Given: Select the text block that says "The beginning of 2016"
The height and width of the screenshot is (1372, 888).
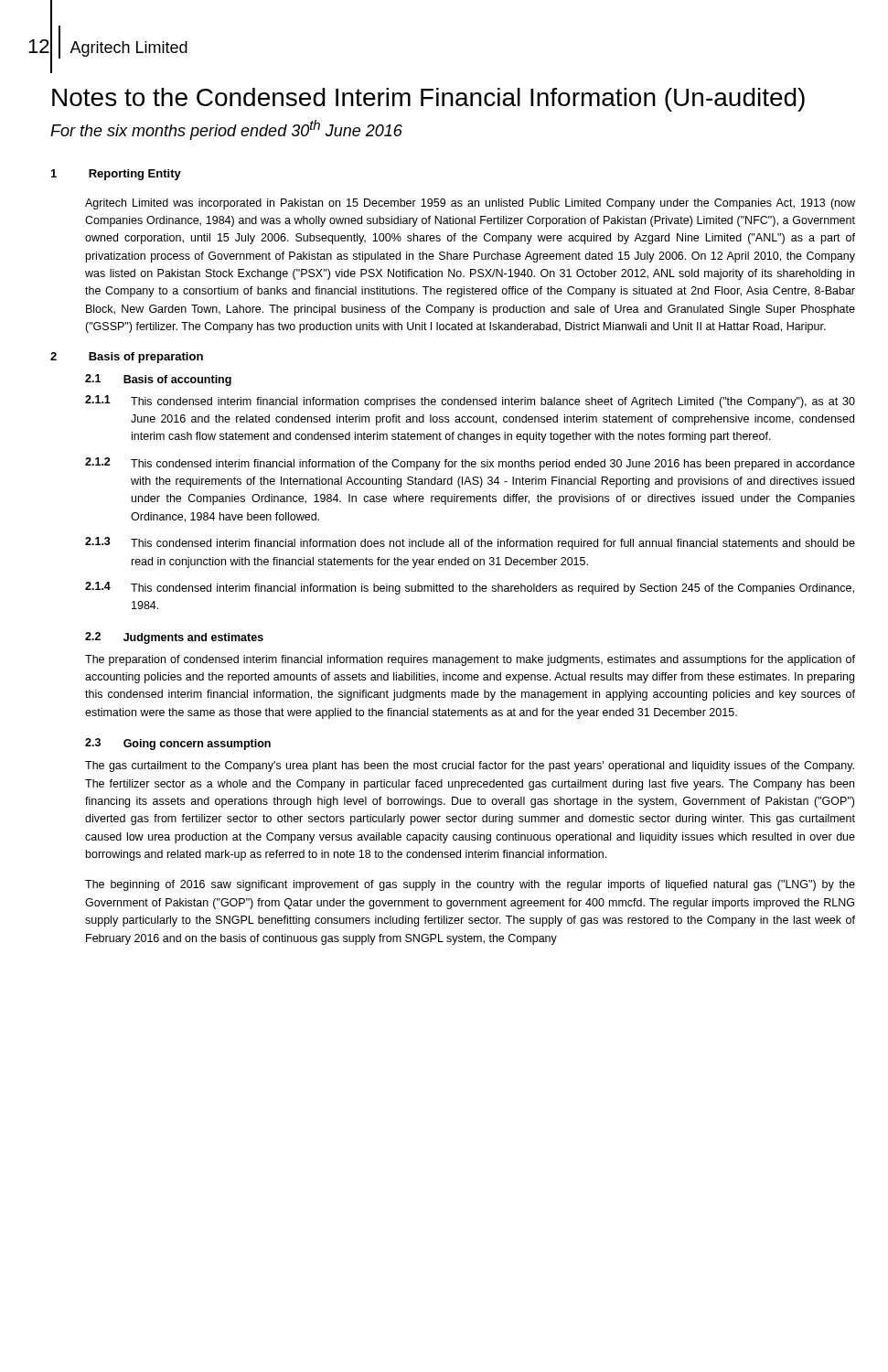Looking at the screenshot, I should click(x=470, y=911).
